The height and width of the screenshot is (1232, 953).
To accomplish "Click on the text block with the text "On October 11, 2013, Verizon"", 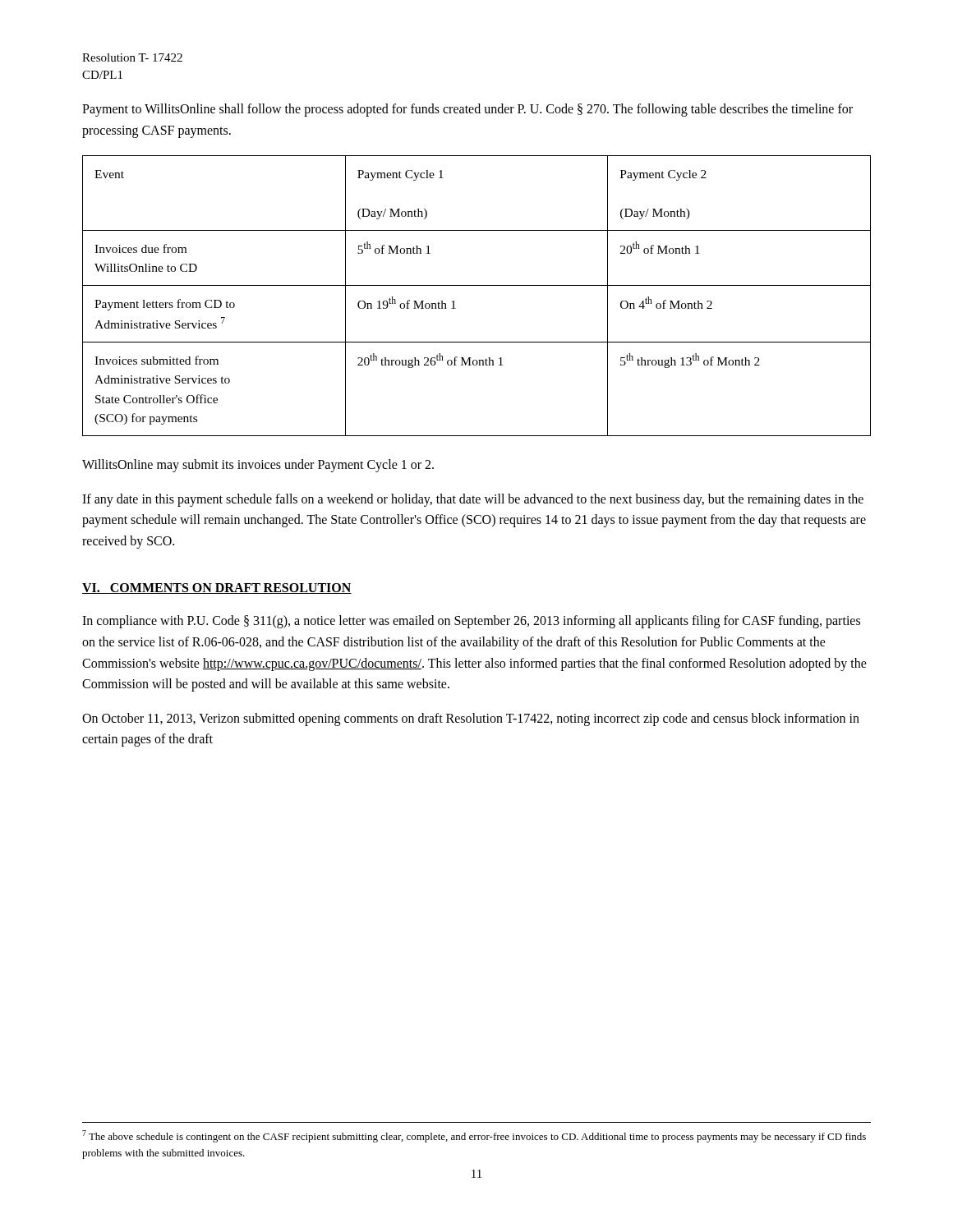I will pyautogui.click(x=471, y=729).
